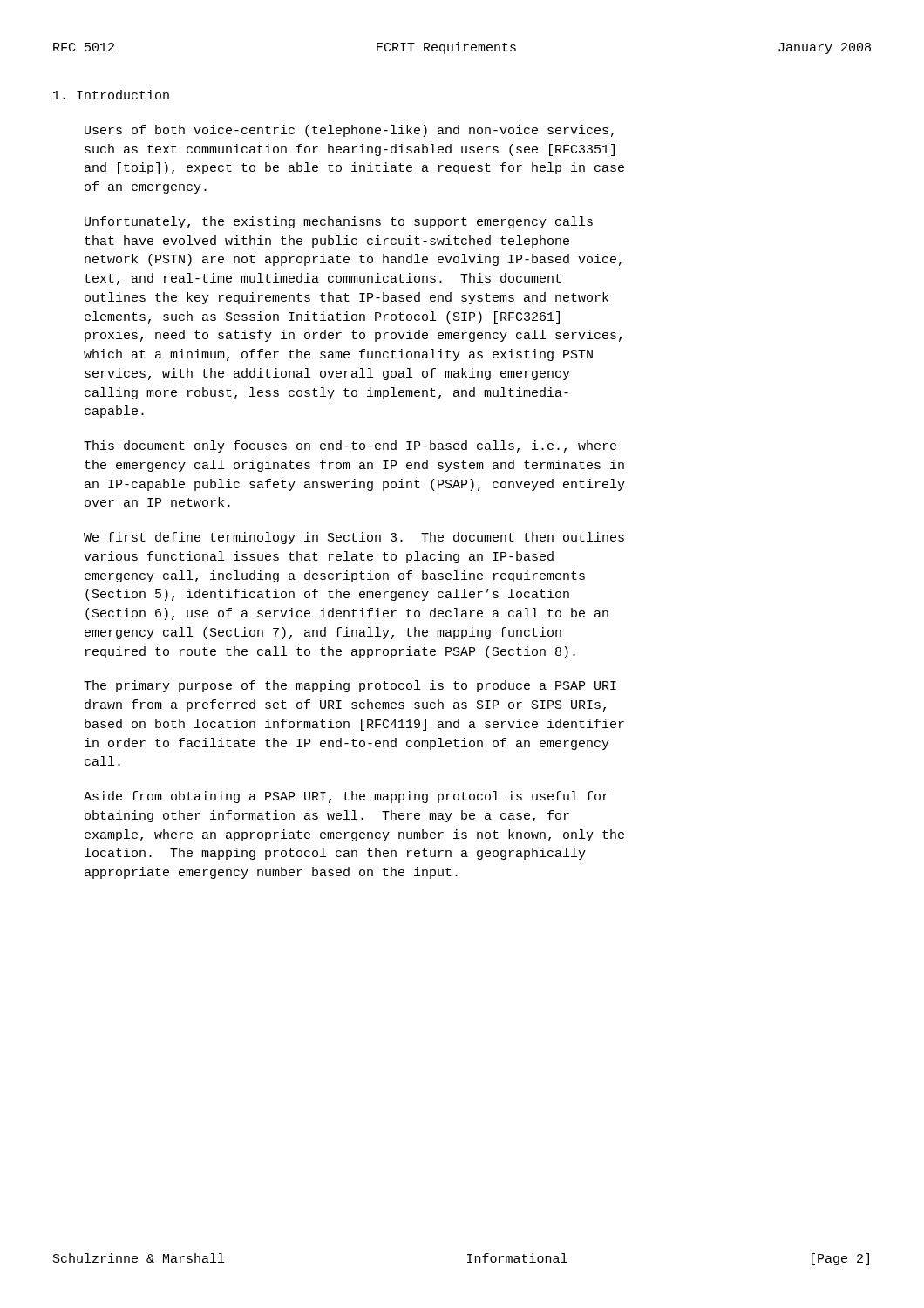Locate the text block starting "Aside from obtaining a PSAP URI, the mapping"
This screenshot has height=1308, width=924.
pos(354,835)
